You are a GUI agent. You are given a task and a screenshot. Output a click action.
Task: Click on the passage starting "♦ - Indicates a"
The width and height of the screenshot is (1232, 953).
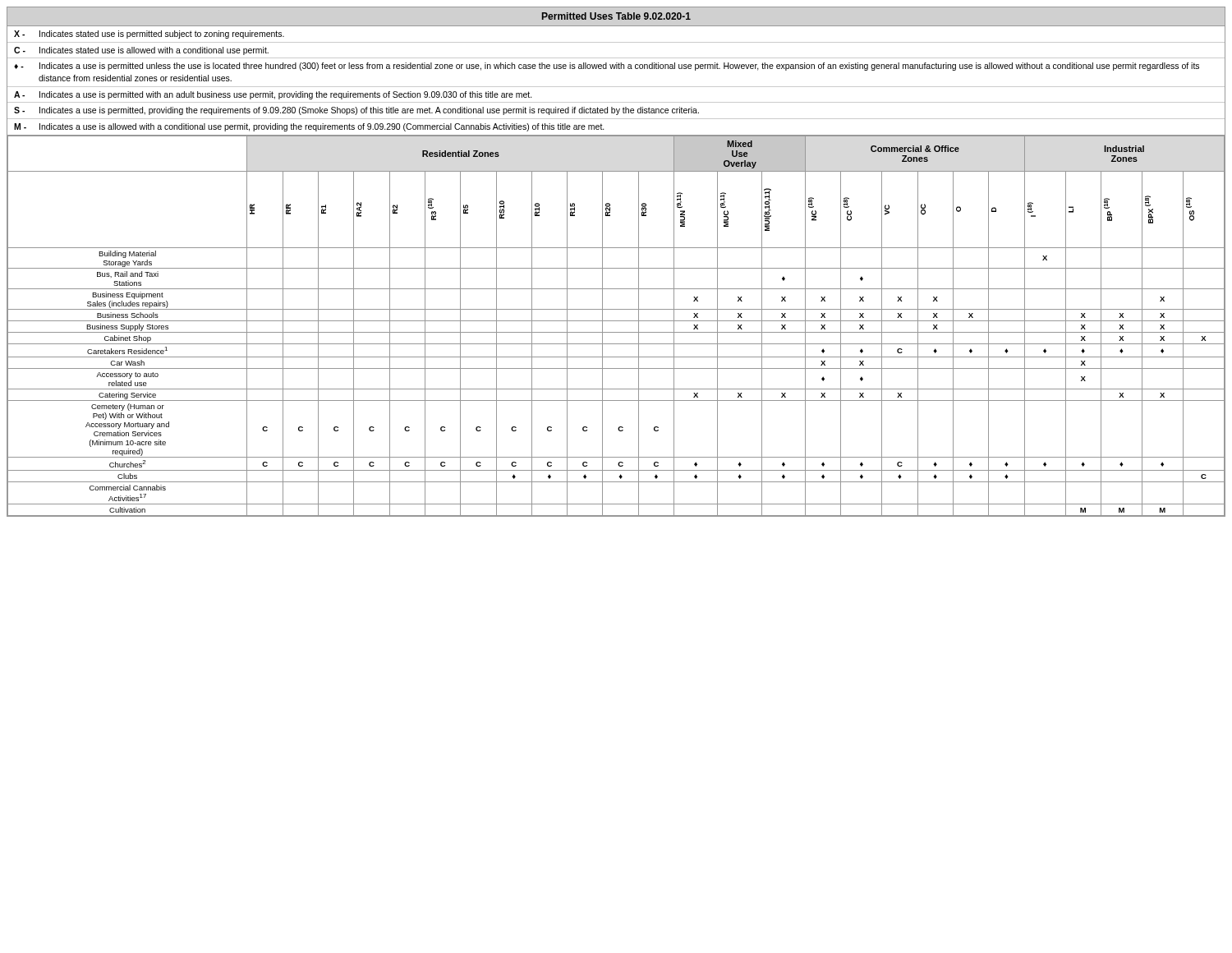pos(616,72)
